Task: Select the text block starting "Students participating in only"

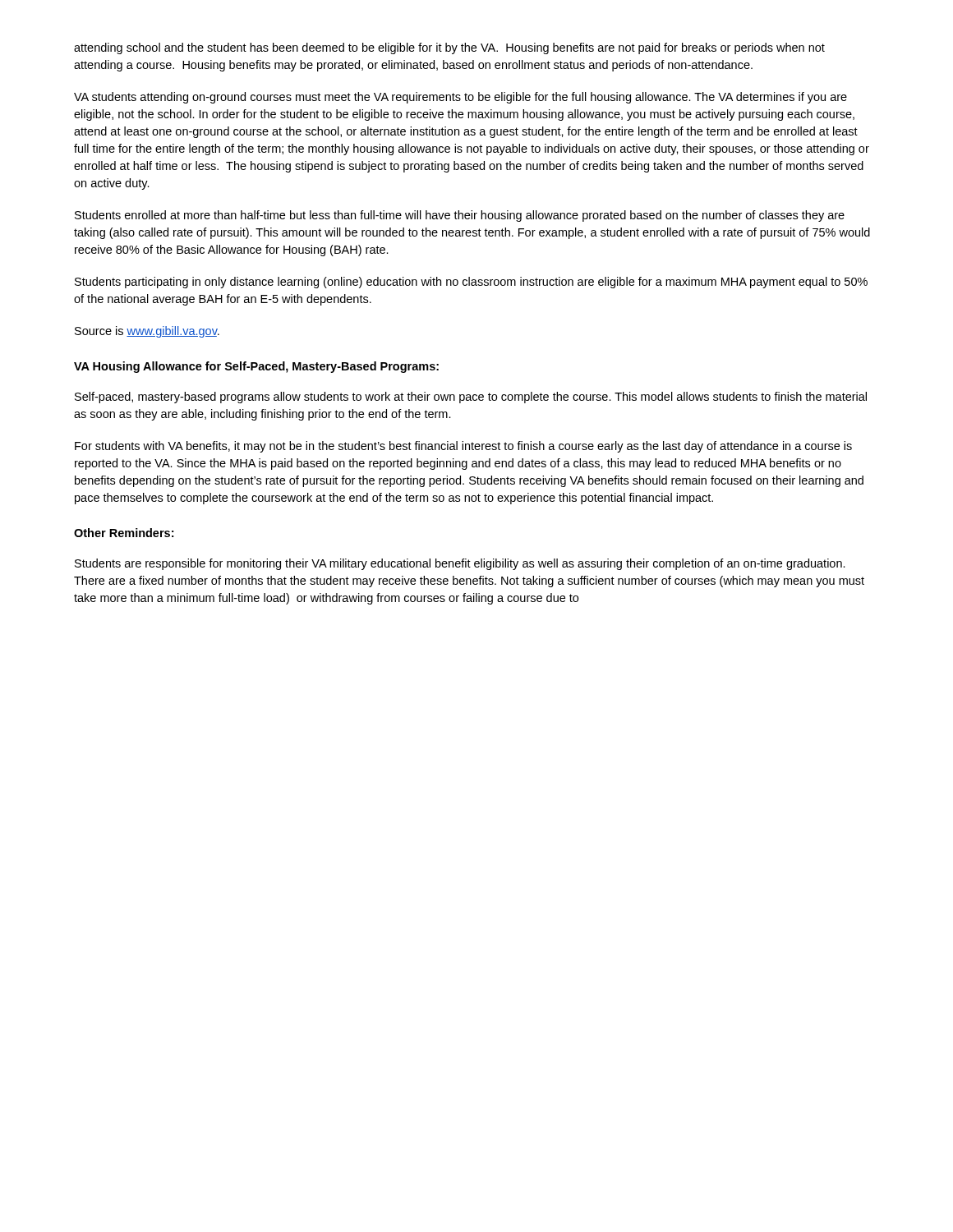Action: (x=471, y=290)
